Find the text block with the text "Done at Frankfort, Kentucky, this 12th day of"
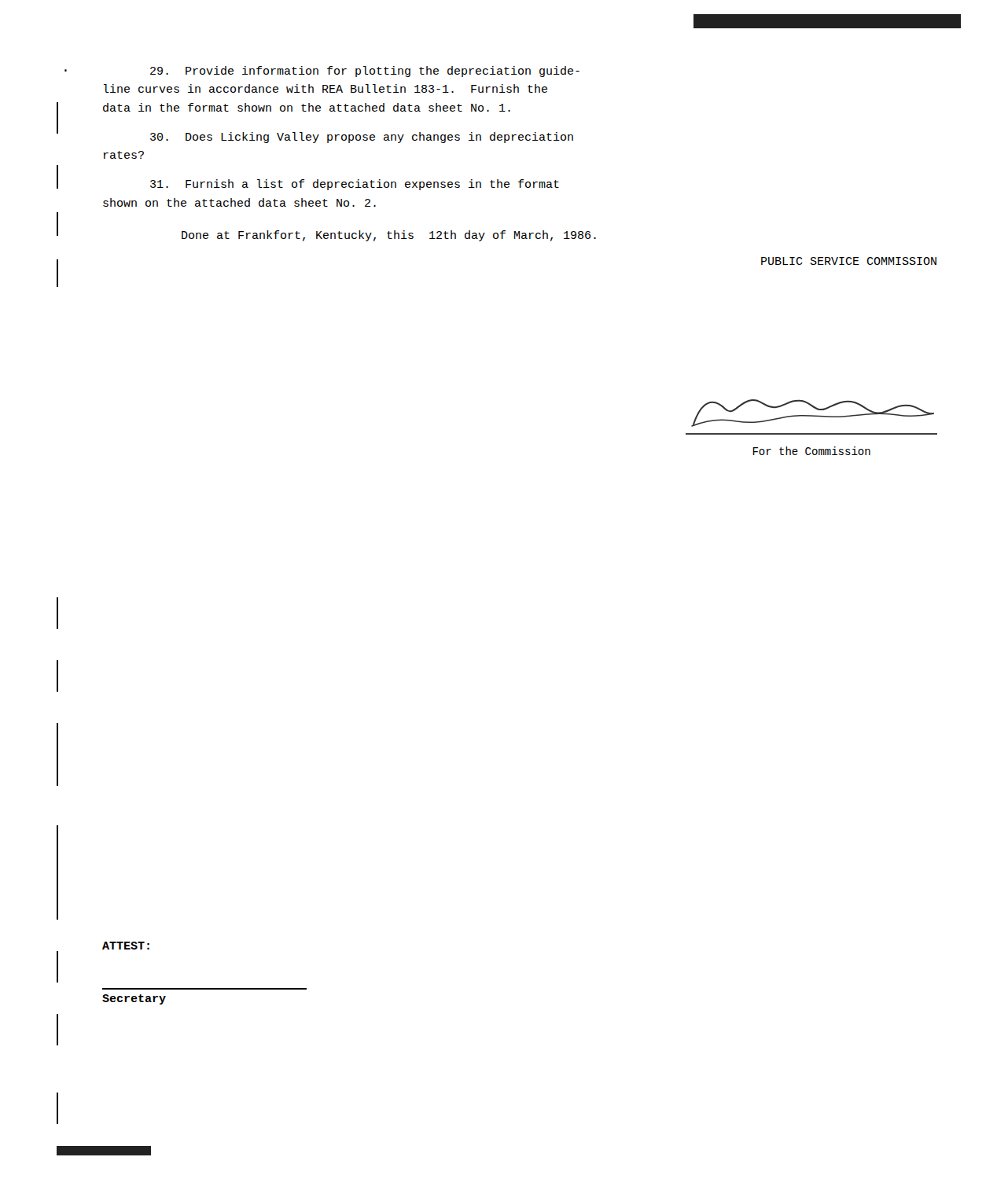The height and width of the screenshot is (1179, 1008). [390, 236]
